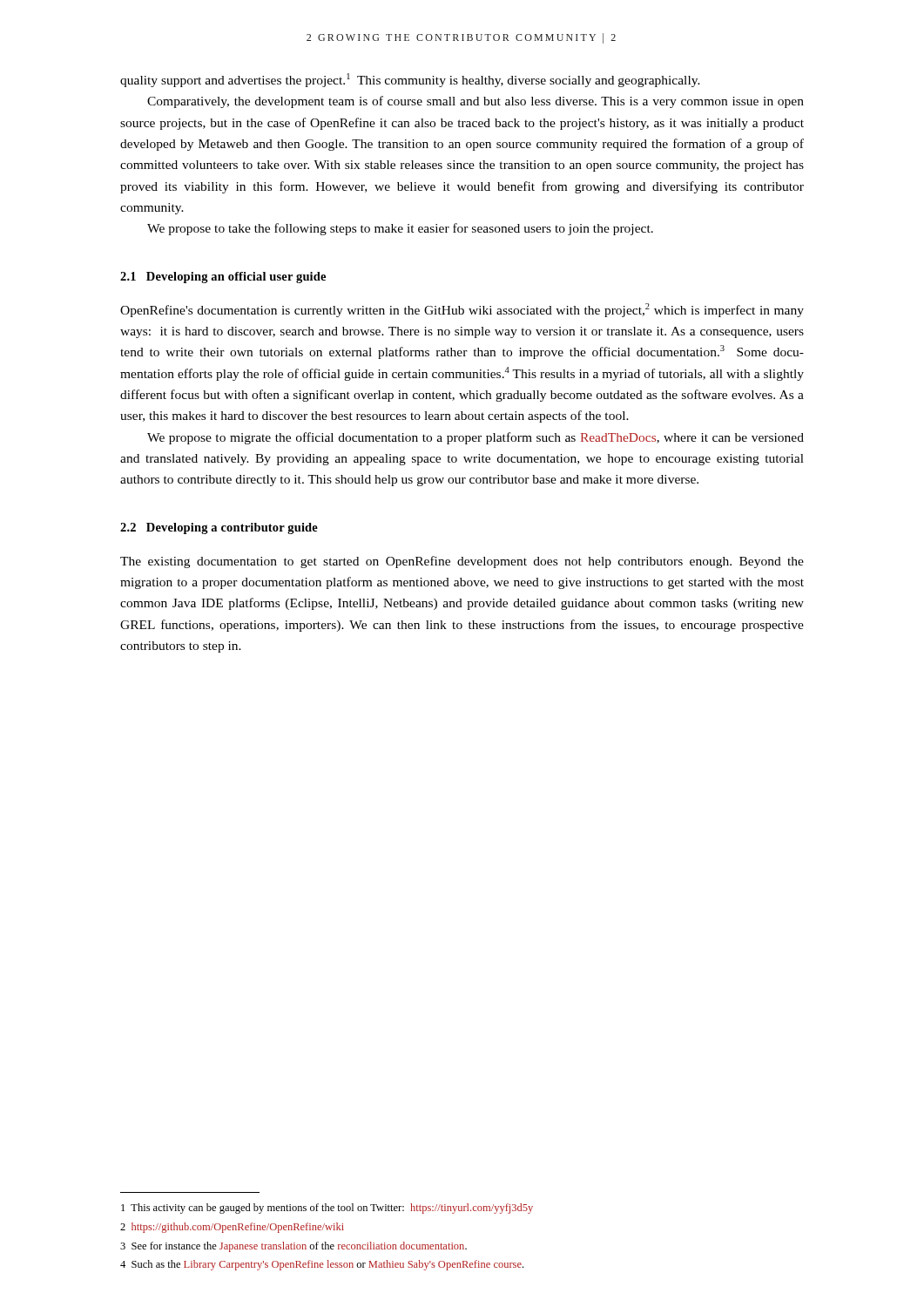The width and height of the screenshot is (924, 1307).
Task: Click on the text block that reads "The existing documentation"
Action: pyautogui.click(x=462, y=603)
